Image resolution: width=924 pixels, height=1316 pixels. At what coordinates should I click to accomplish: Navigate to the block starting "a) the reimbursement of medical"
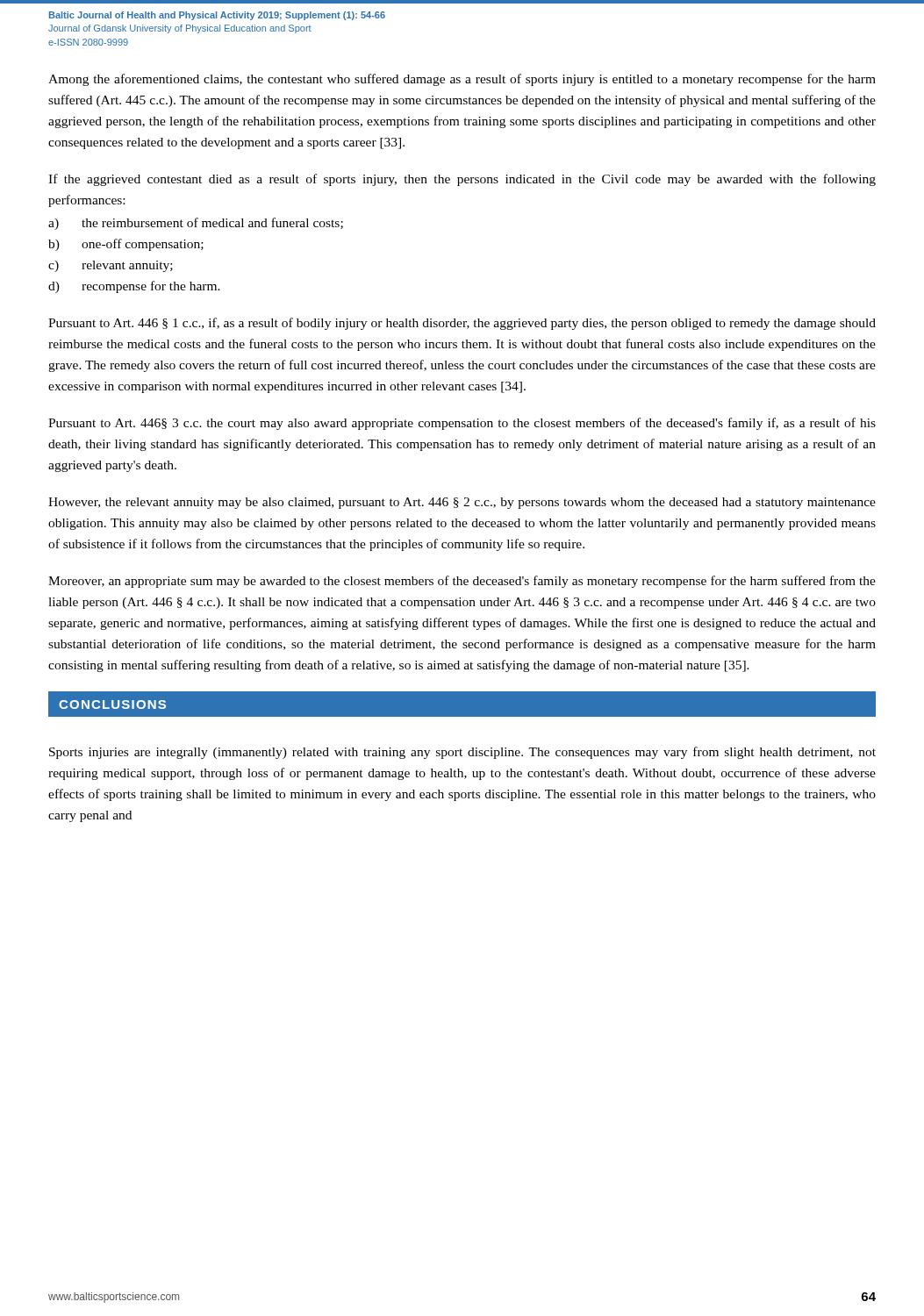(196, 223)
